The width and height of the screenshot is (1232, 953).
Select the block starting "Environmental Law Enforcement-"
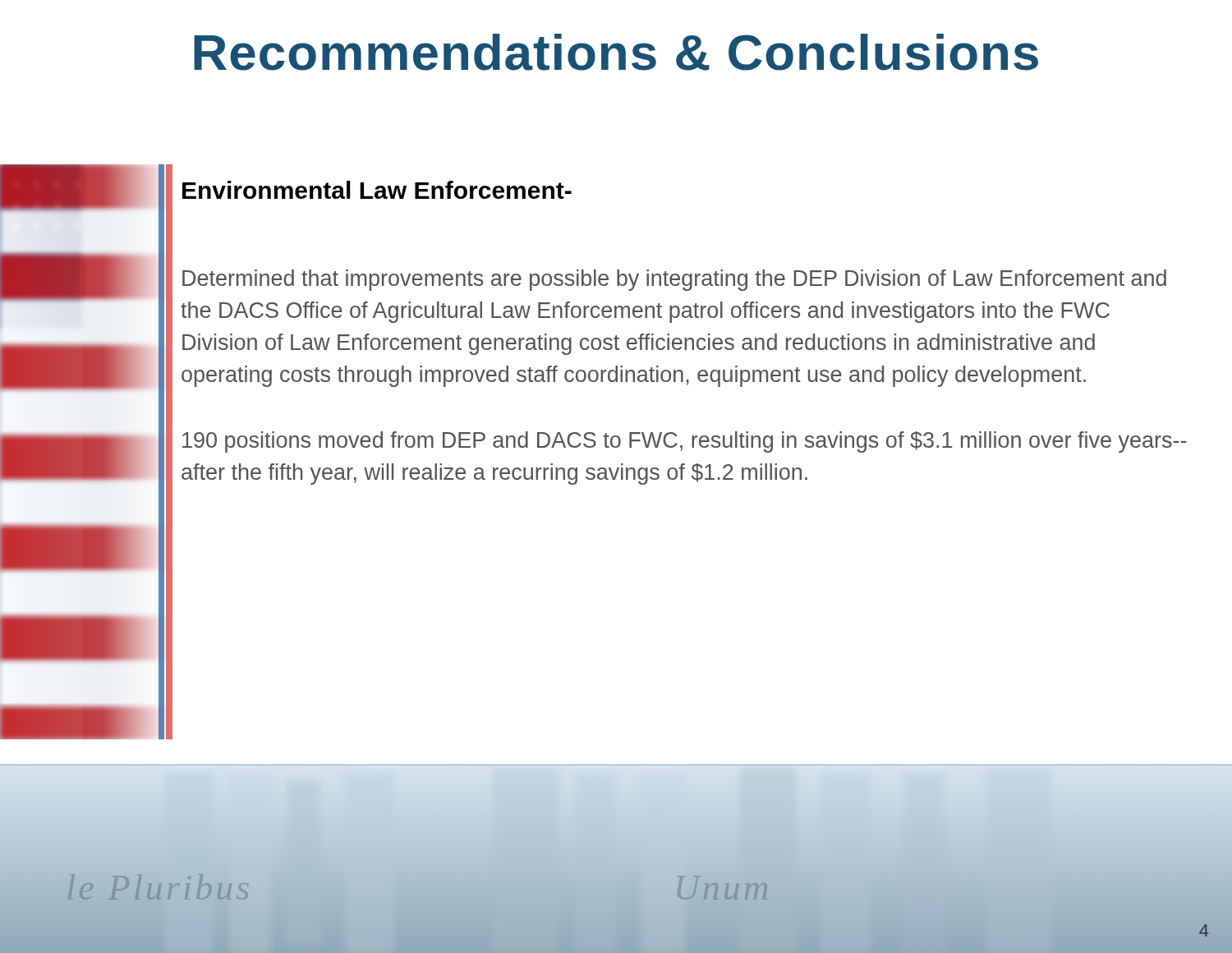tap(376, 191)
